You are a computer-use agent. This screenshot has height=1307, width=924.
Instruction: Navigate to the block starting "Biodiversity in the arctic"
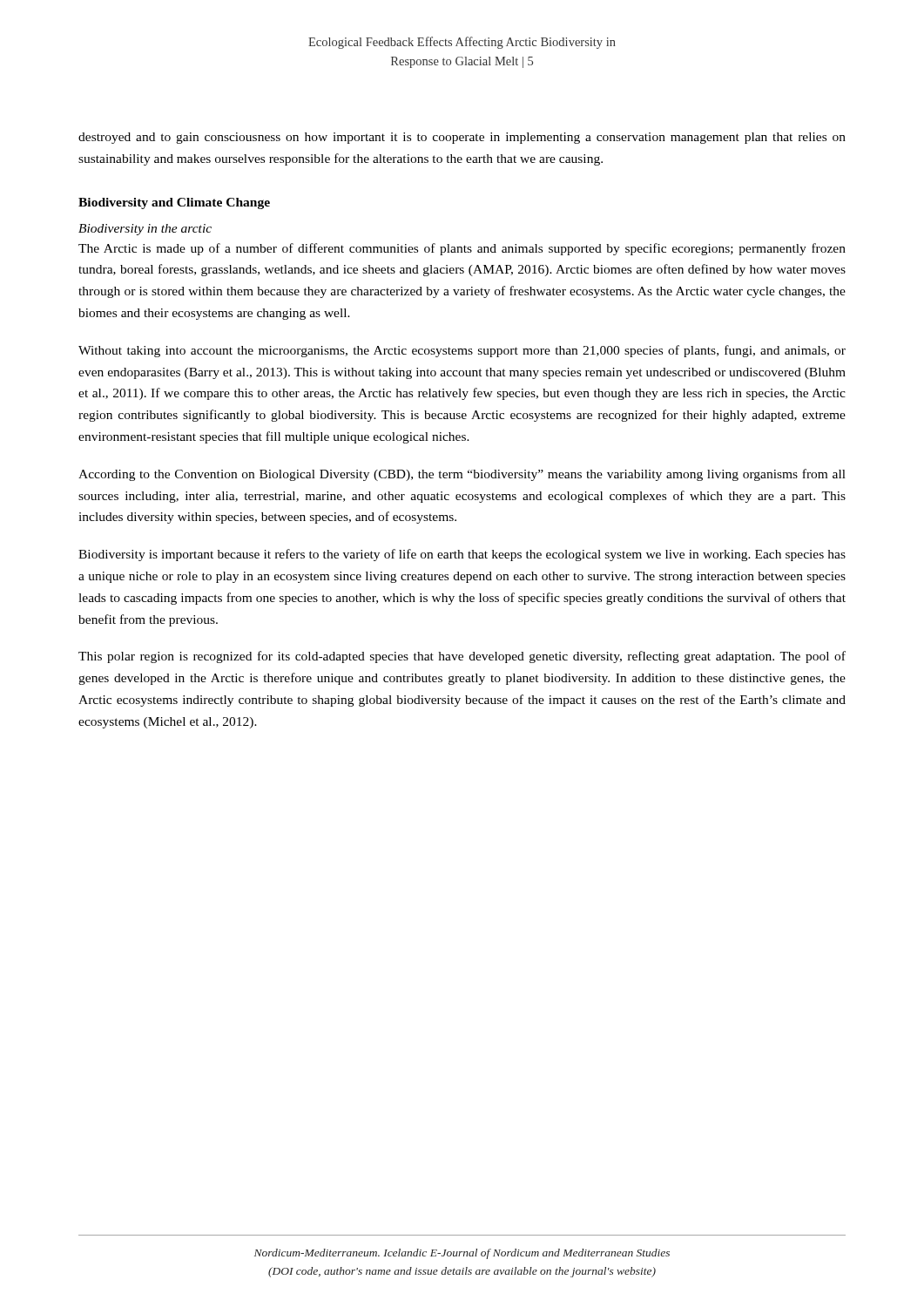(145, 227)
